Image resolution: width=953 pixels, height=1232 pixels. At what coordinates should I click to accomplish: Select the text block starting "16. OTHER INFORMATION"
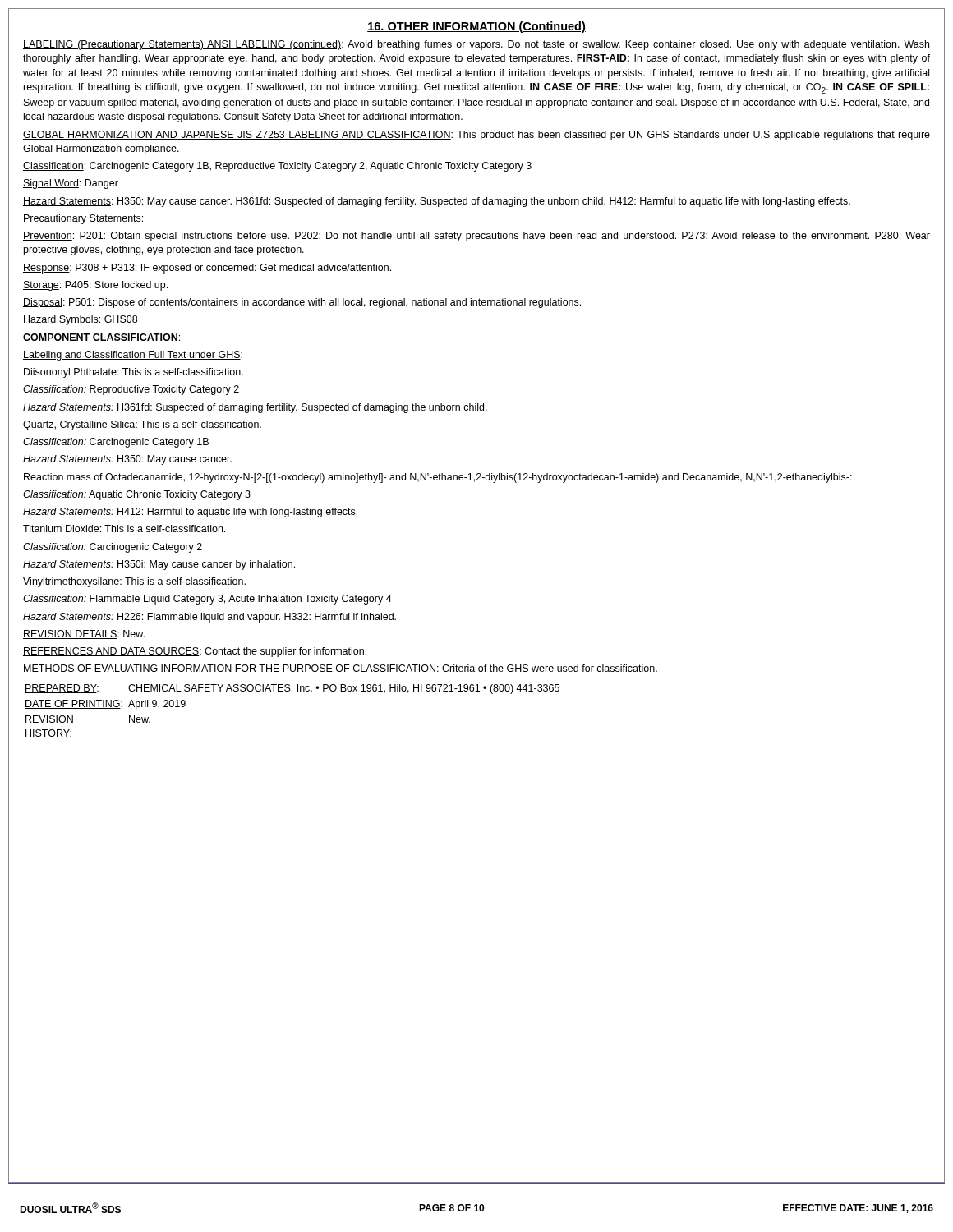(x=476, y=26)
